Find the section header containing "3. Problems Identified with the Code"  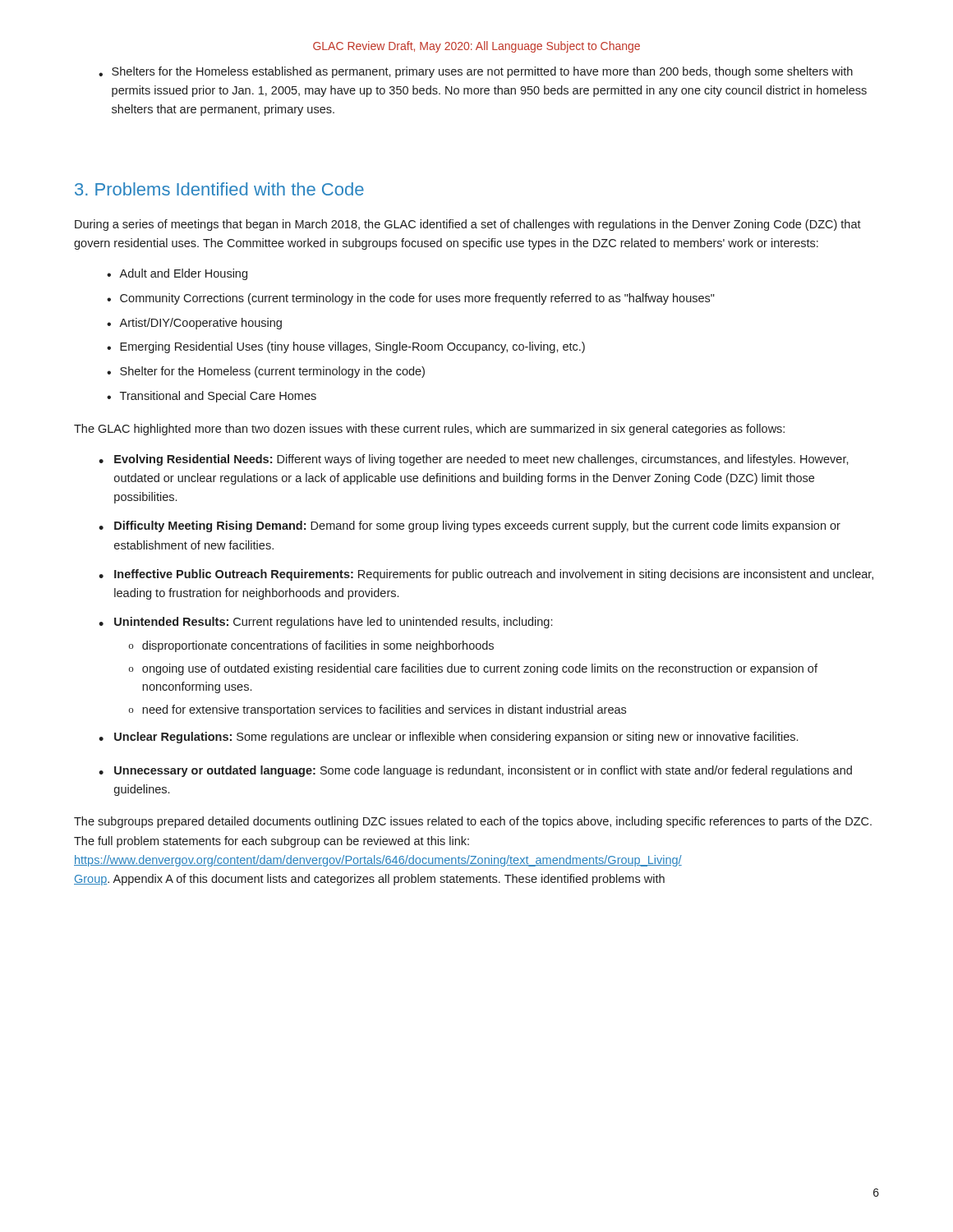[x=219, y=189]
